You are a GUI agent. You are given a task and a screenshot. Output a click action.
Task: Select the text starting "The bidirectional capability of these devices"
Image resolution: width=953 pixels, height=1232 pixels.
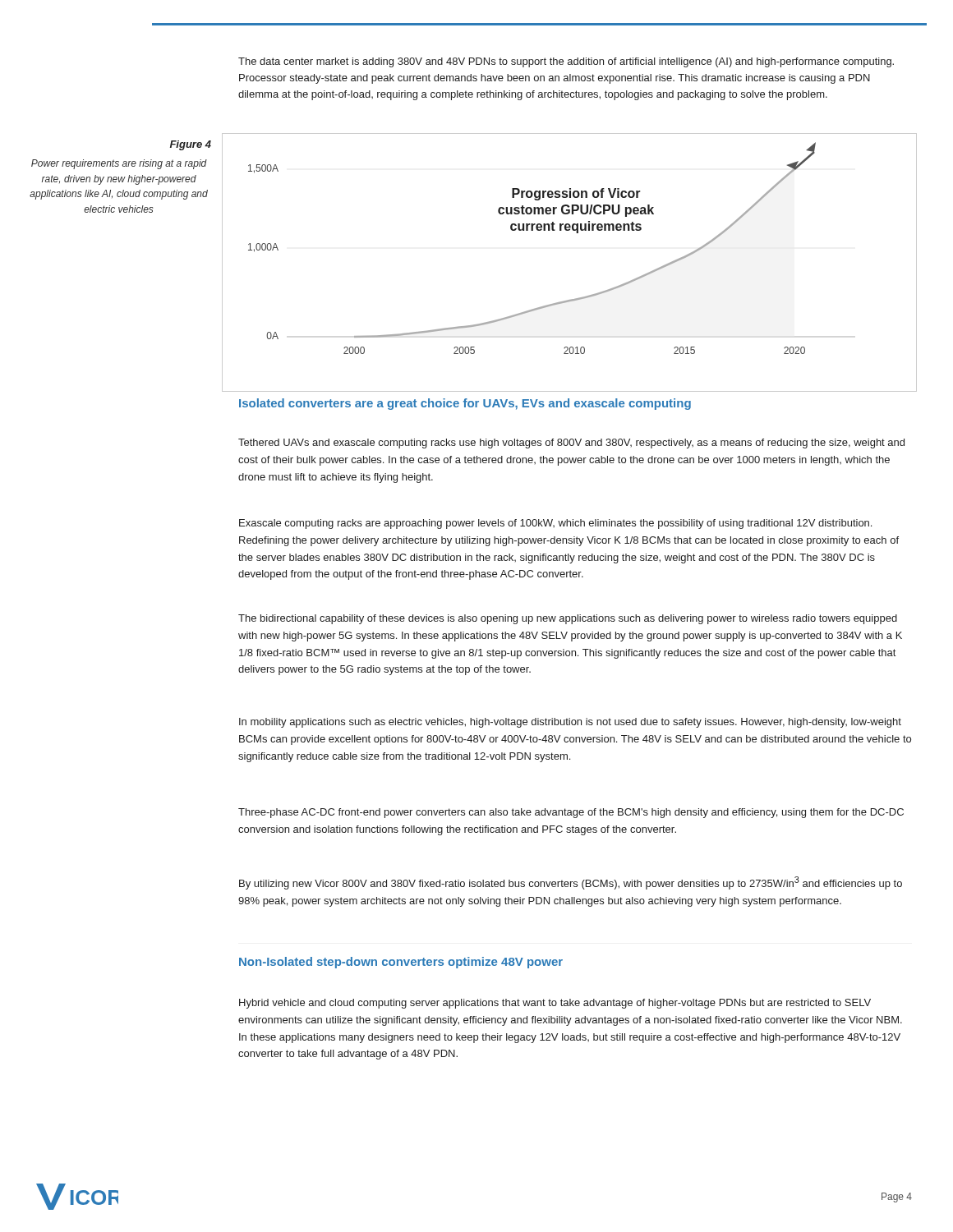click(575, 644)
